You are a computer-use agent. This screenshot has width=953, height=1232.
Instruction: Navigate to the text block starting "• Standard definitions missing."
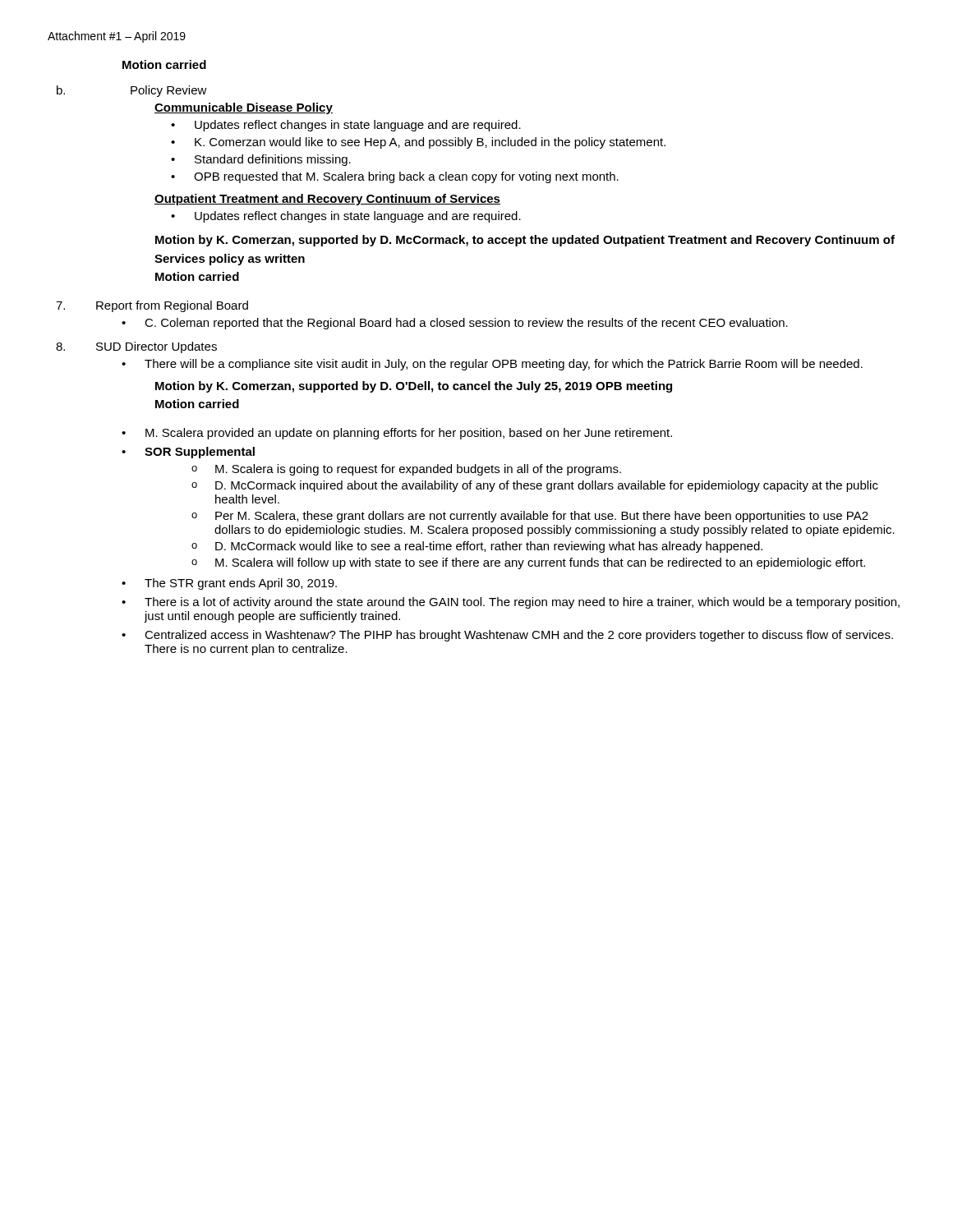point(261,159)
